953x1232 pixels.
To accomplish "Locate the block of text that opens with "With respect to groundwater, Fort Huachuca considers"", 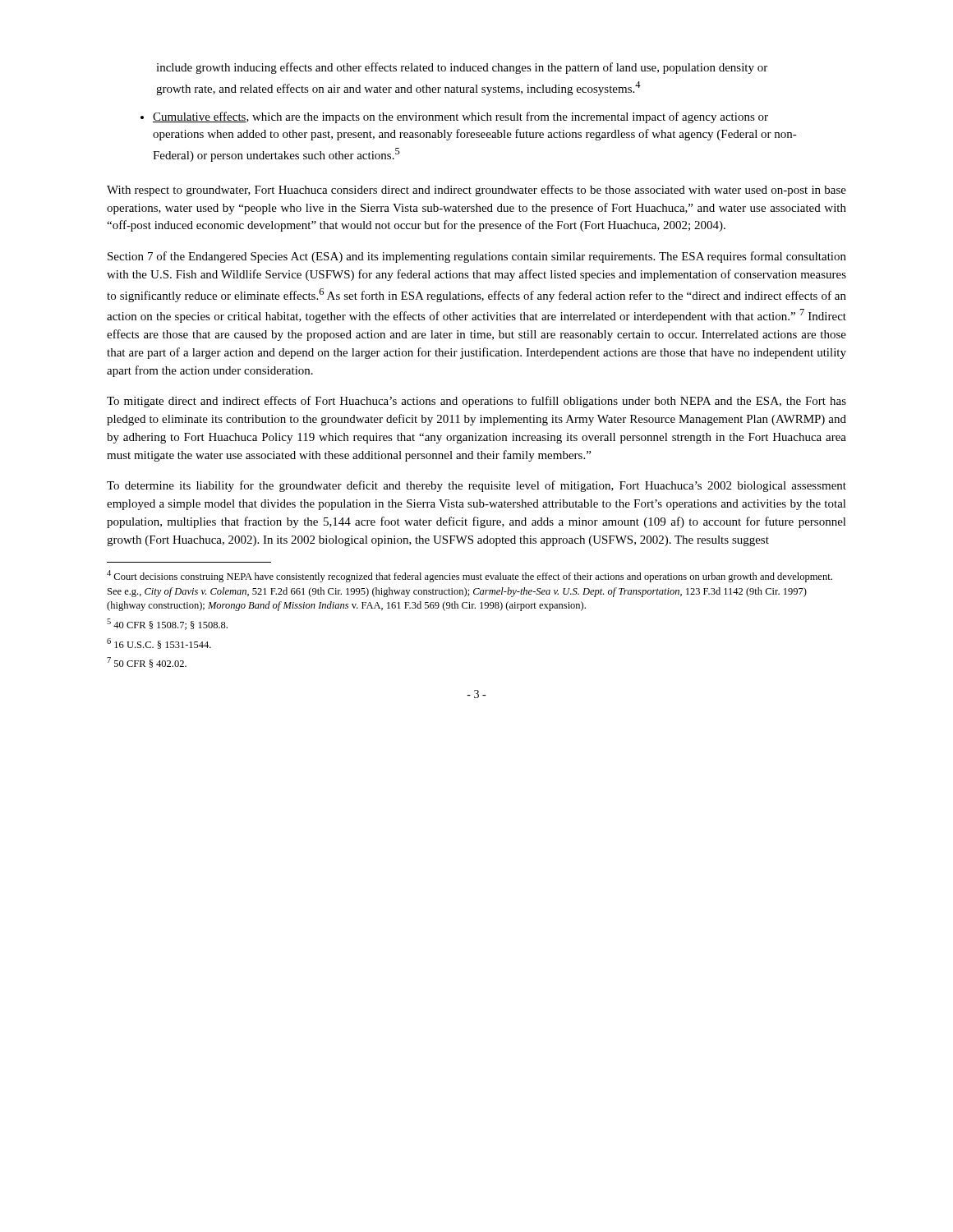I will click(x=476, y=207).
